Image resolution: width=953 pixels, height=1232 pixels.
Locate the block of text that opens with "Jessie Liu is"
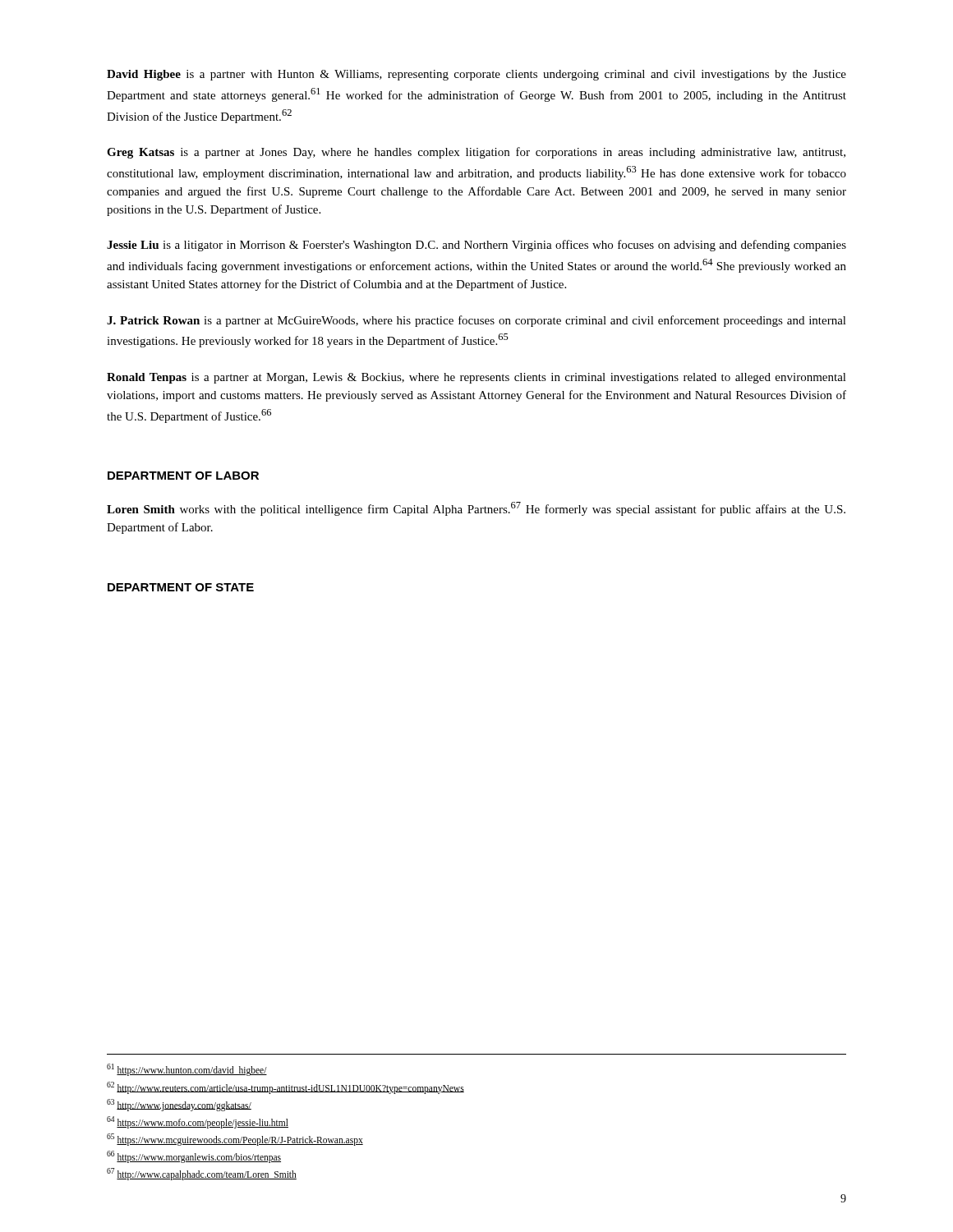pyautogui.click(x=476, y=264)
